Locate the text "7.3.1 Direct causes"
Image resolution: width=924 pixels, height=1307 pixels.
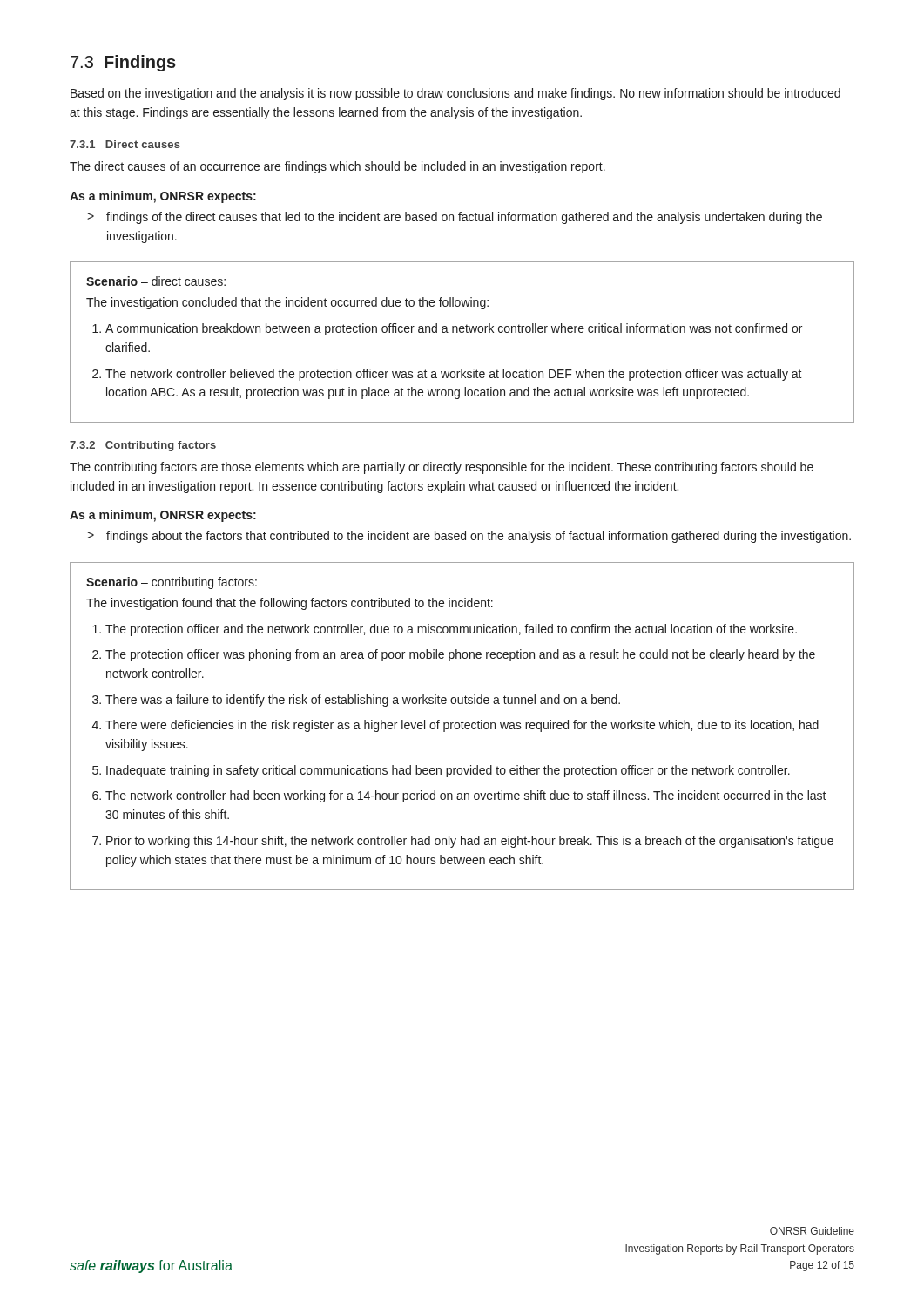click(125, 145)
